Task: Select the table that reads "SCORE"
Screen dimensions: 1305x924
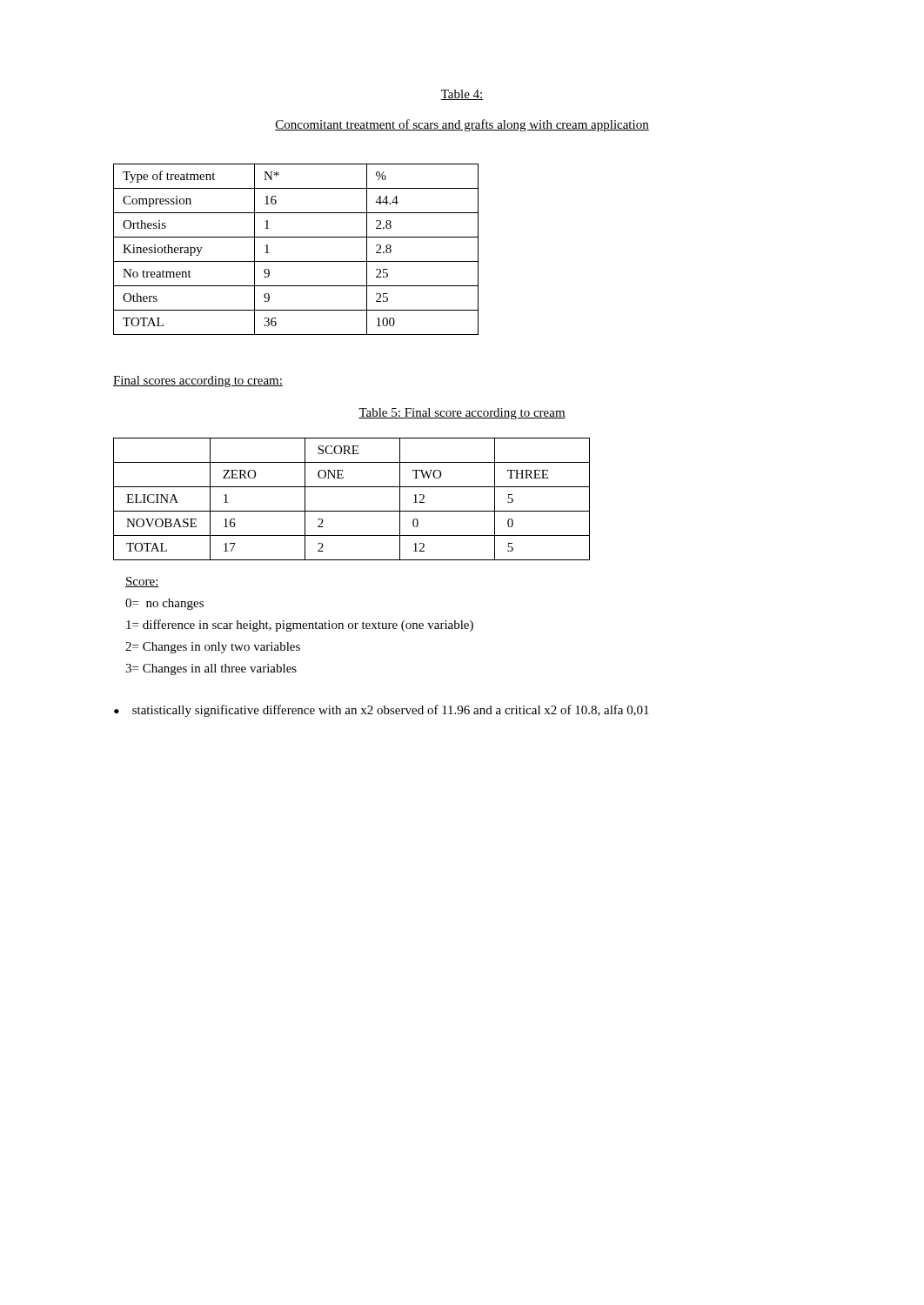Action: pos(462,499)
